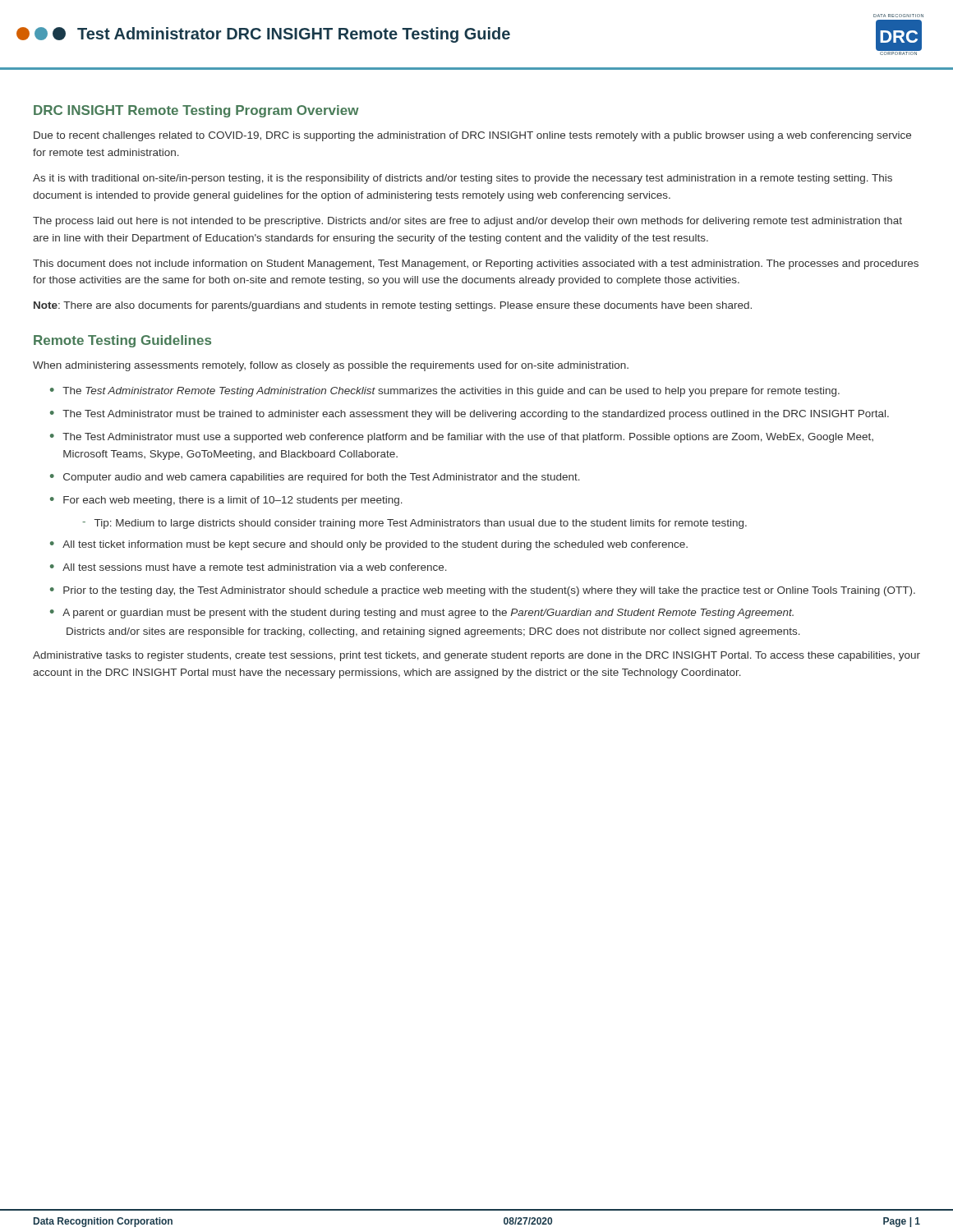
Task: Select the text block containing "As it is with traditional on-site/in-person testing, it"
Action: coord(463,186)
